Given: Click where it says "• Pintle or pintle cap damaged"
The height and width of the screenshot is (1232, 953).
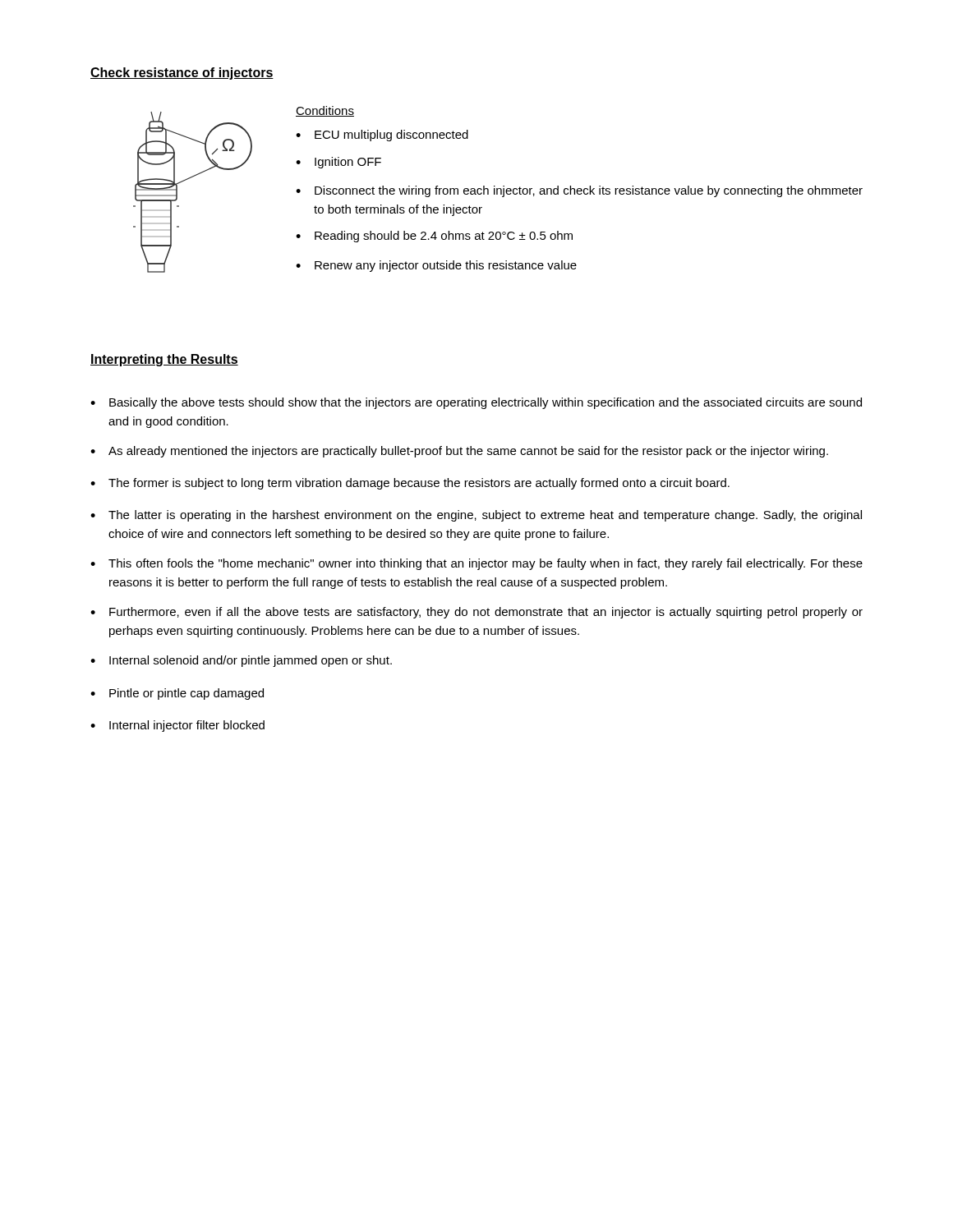Looking at the screenshot, I should click(177, 694).
